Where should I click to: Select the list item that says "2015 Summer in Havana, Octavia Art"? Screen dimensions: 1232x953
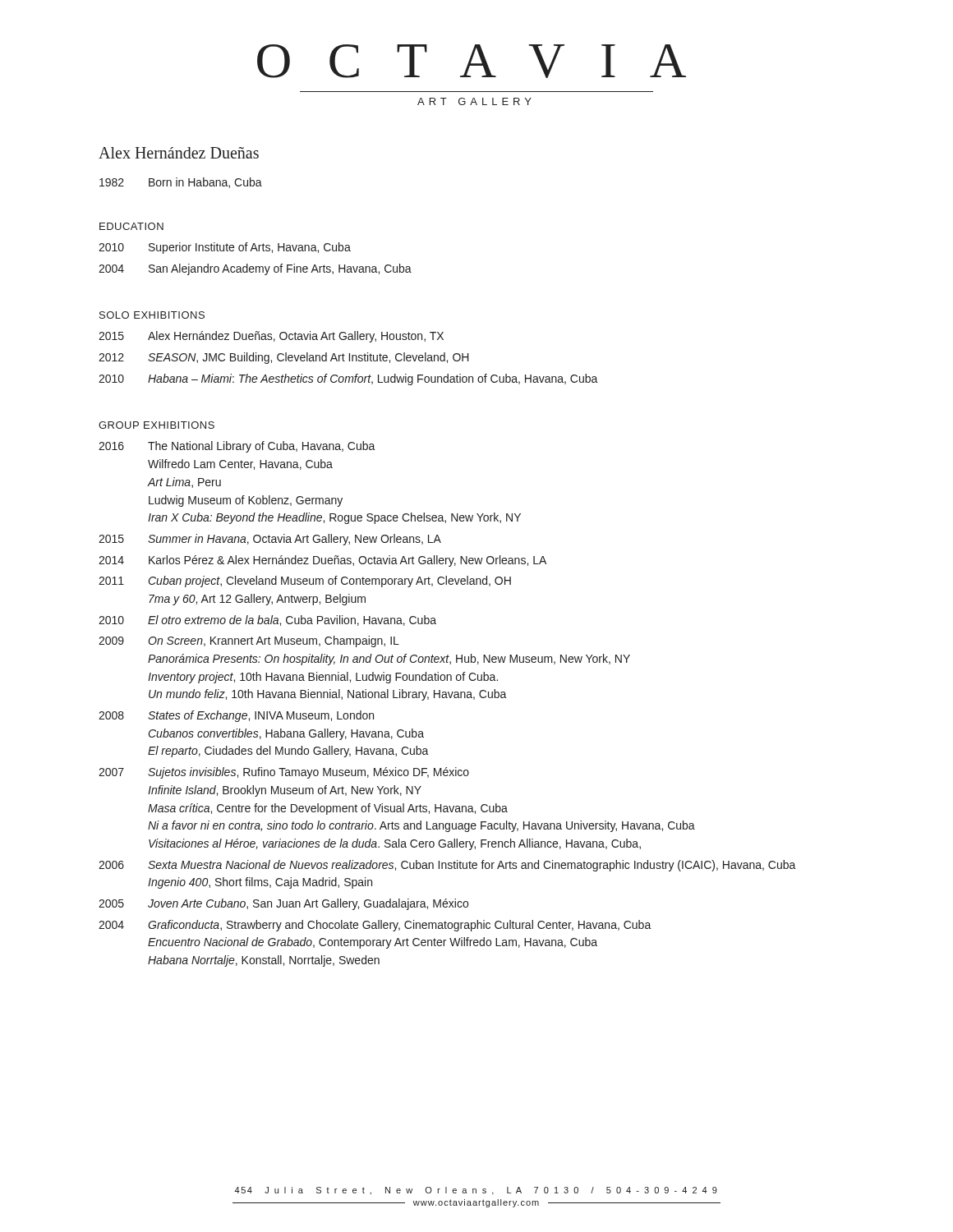coord(270,540)
